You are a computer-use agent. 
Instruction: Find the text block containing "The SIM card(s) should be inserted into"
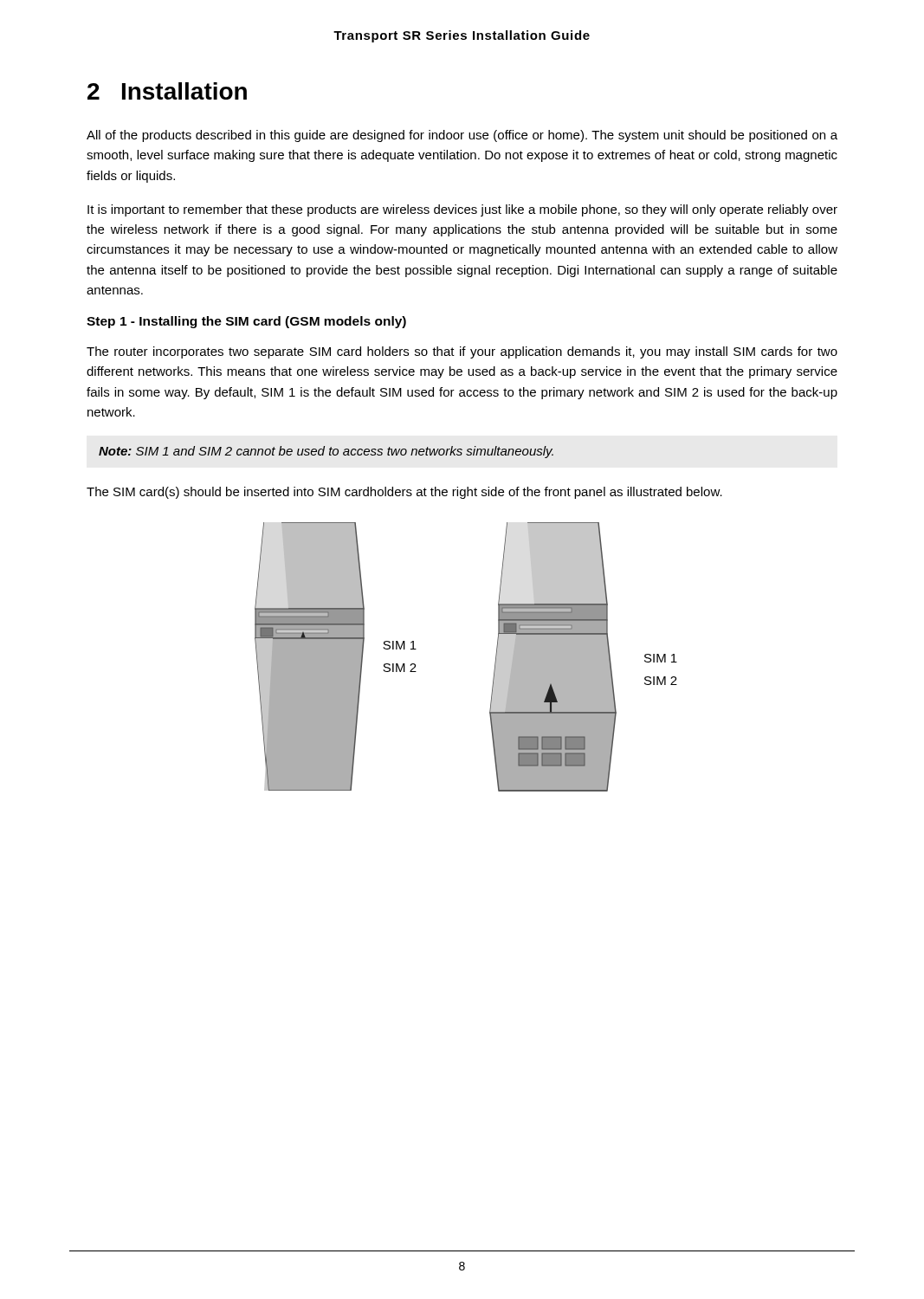(405, 491)
